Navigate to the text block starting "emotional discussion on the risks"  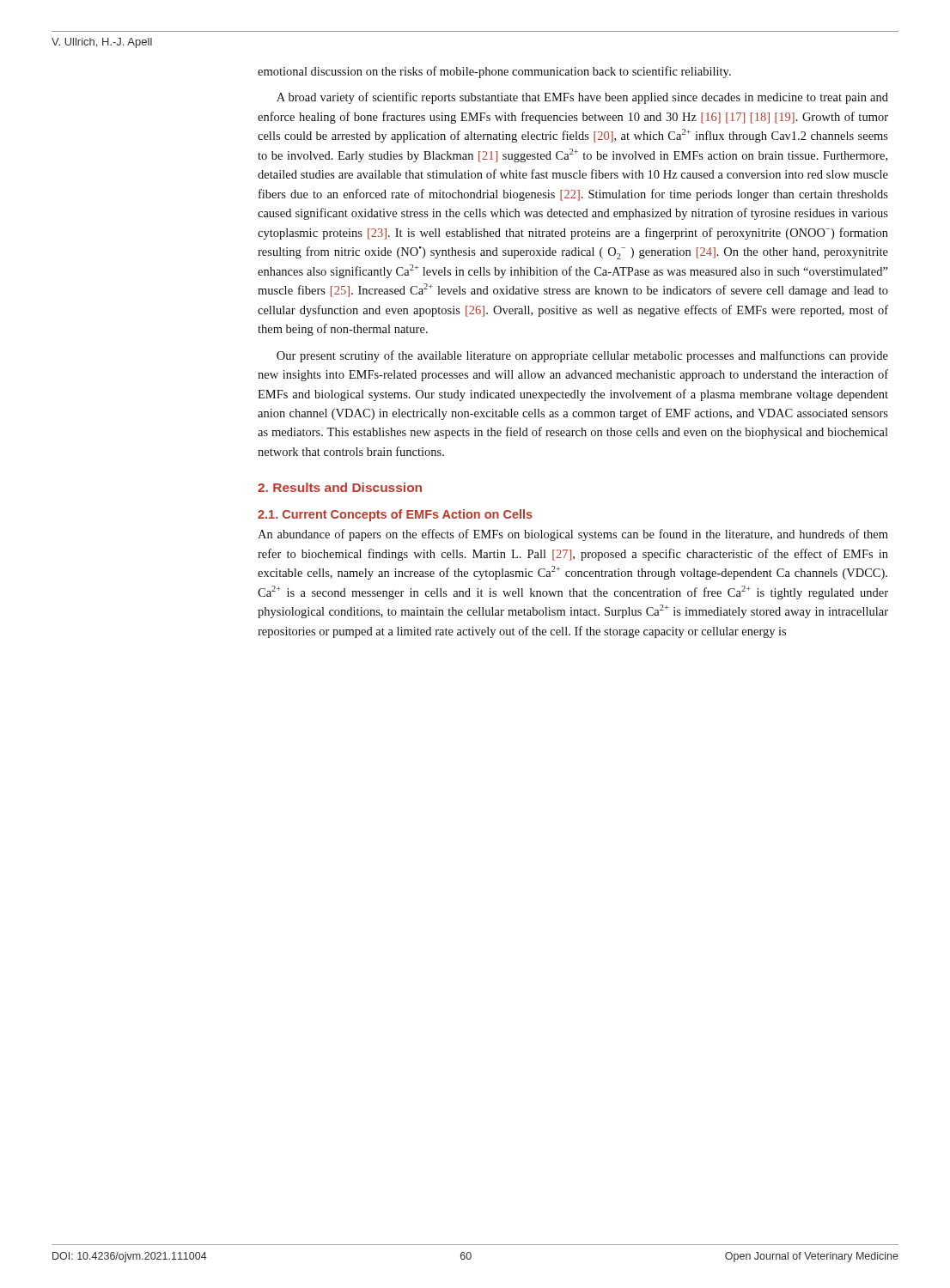click(573, 262)
